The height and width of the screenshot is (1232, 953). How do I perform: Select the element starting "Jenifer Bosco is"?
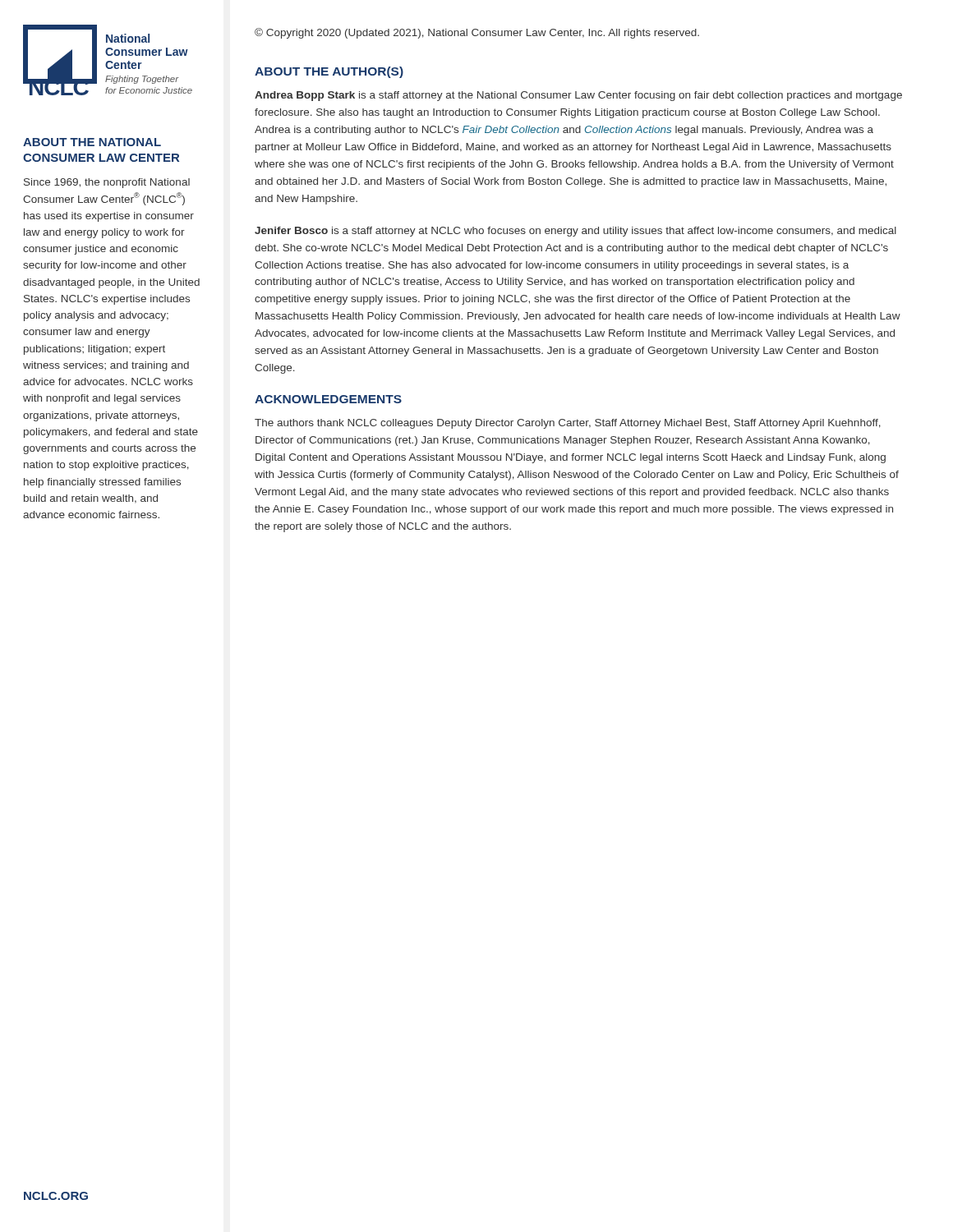577,299
